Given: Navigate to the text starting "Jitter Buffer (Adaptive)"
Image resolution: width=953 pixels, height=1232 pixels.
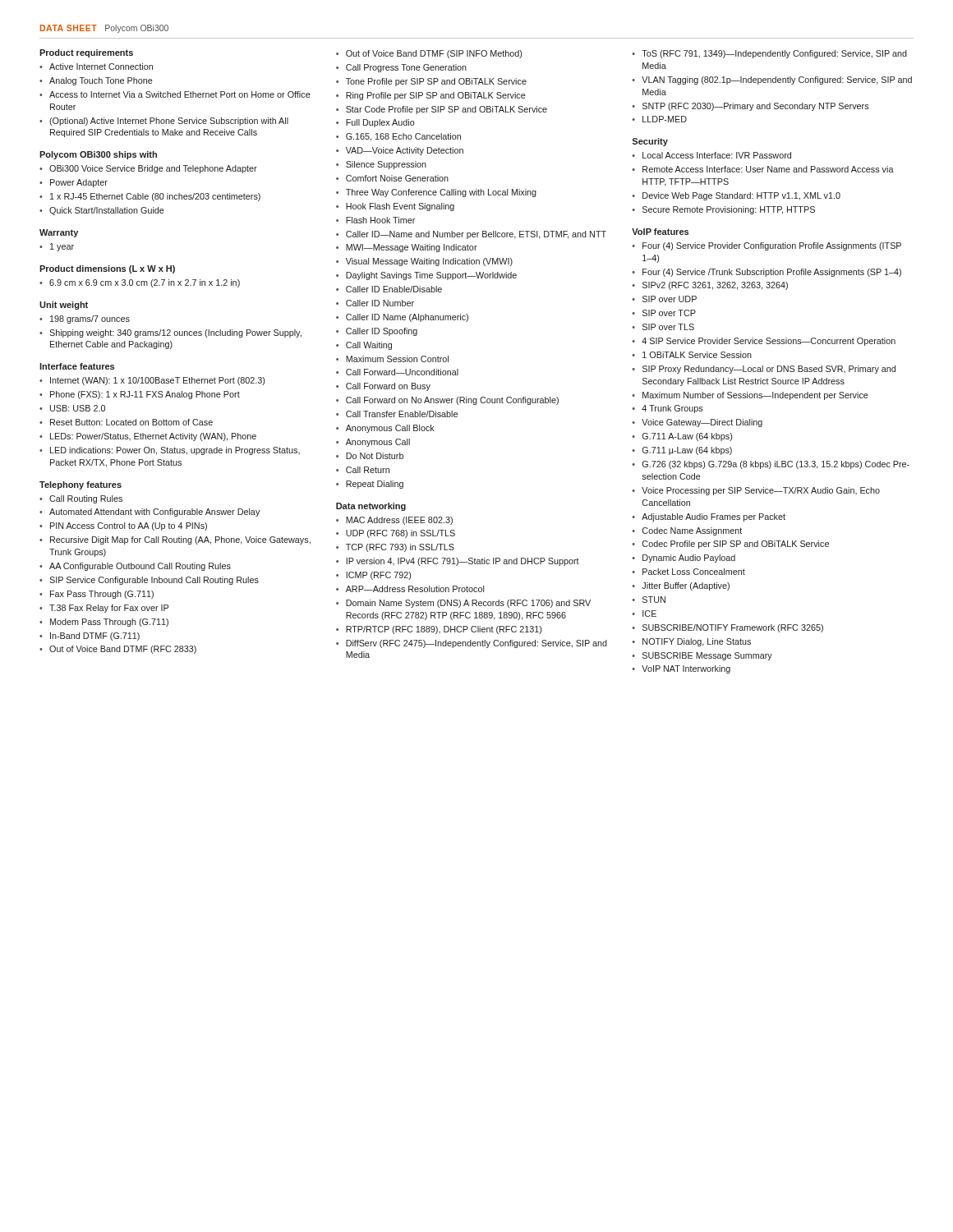Looking at the screenshot, I should [686, 586].
